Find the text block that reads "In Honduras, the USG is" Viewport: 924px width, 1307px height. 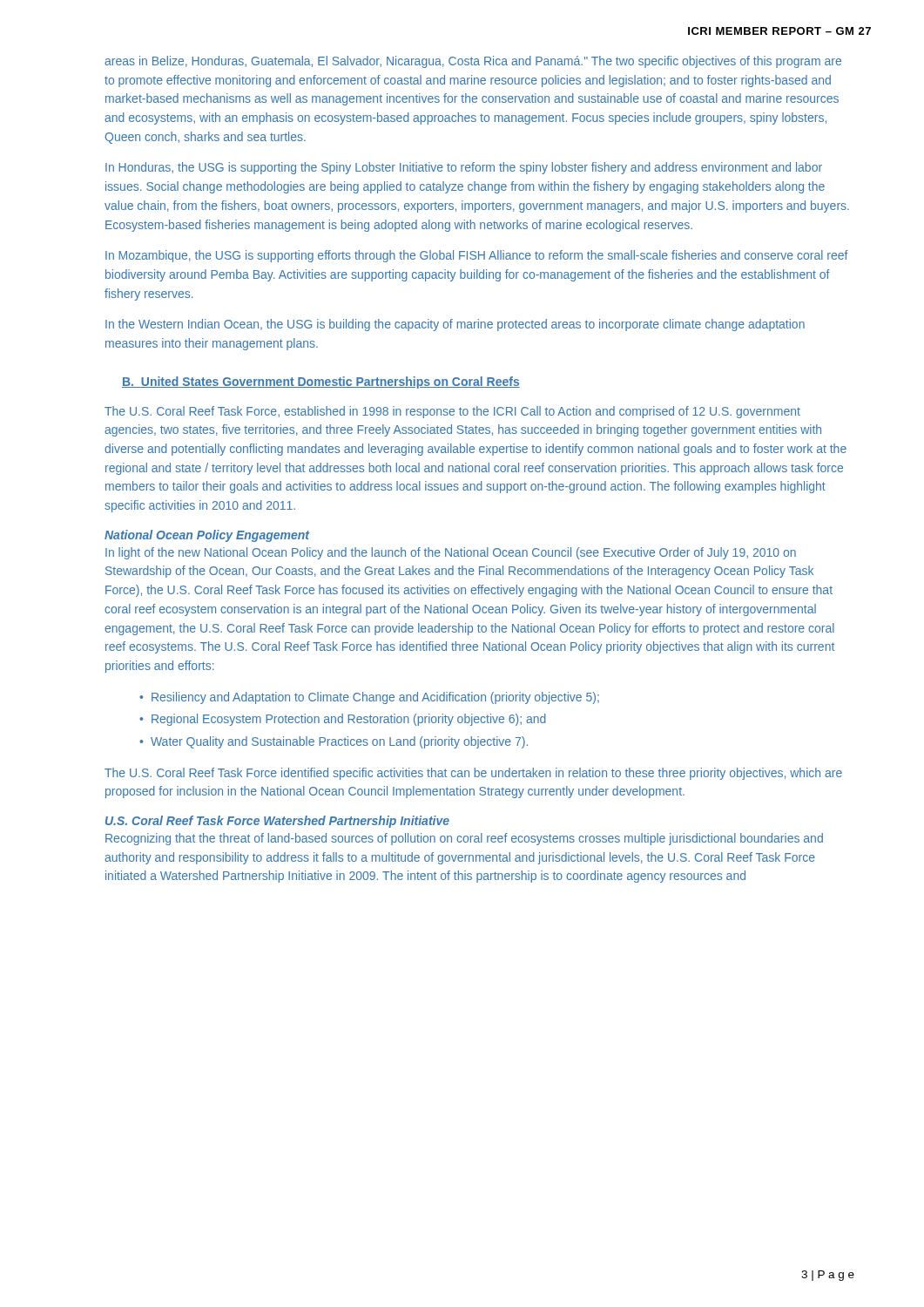click(x=477, y=196)
